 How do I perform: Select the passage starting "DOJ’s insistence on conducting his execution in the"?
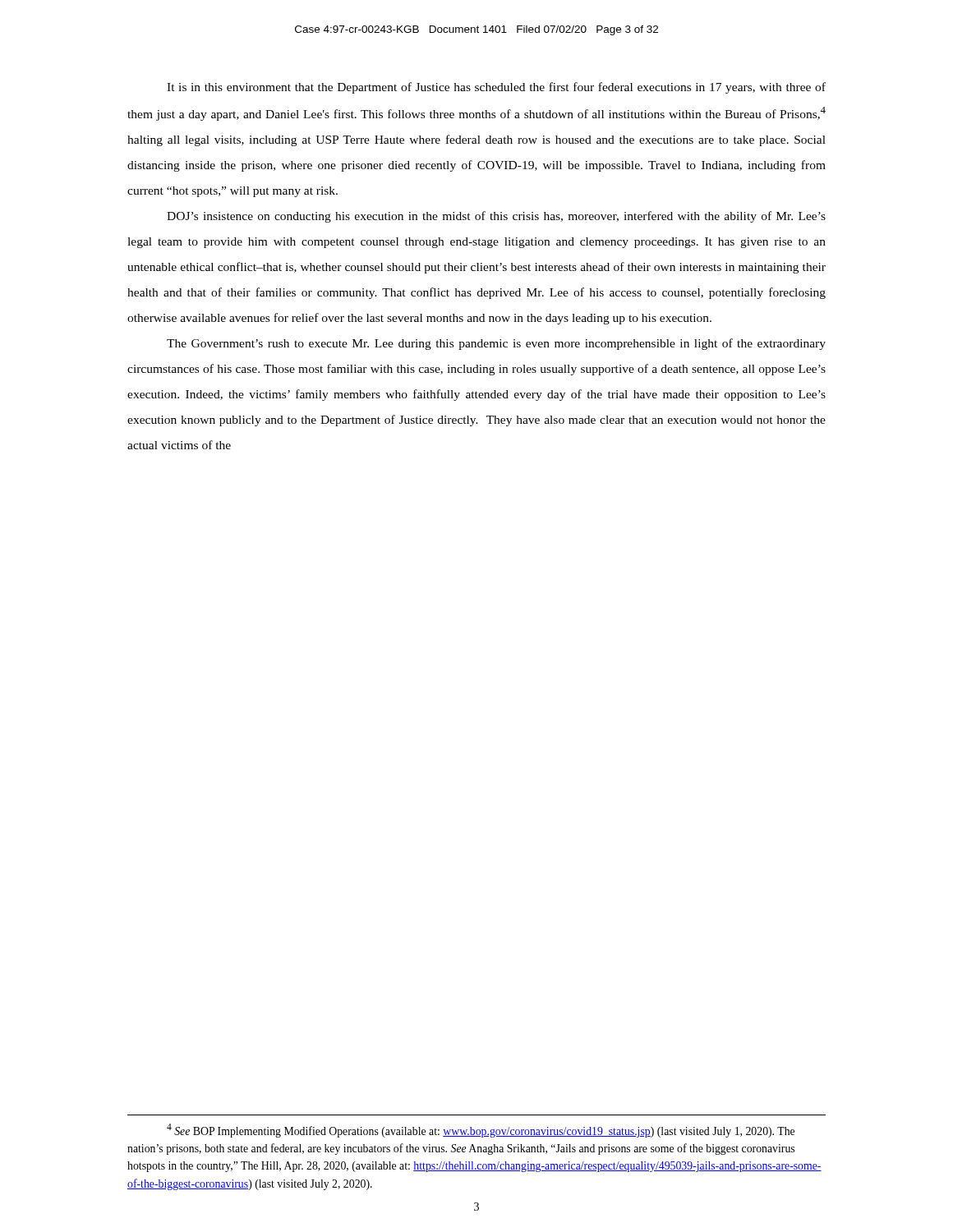(476, 267)
